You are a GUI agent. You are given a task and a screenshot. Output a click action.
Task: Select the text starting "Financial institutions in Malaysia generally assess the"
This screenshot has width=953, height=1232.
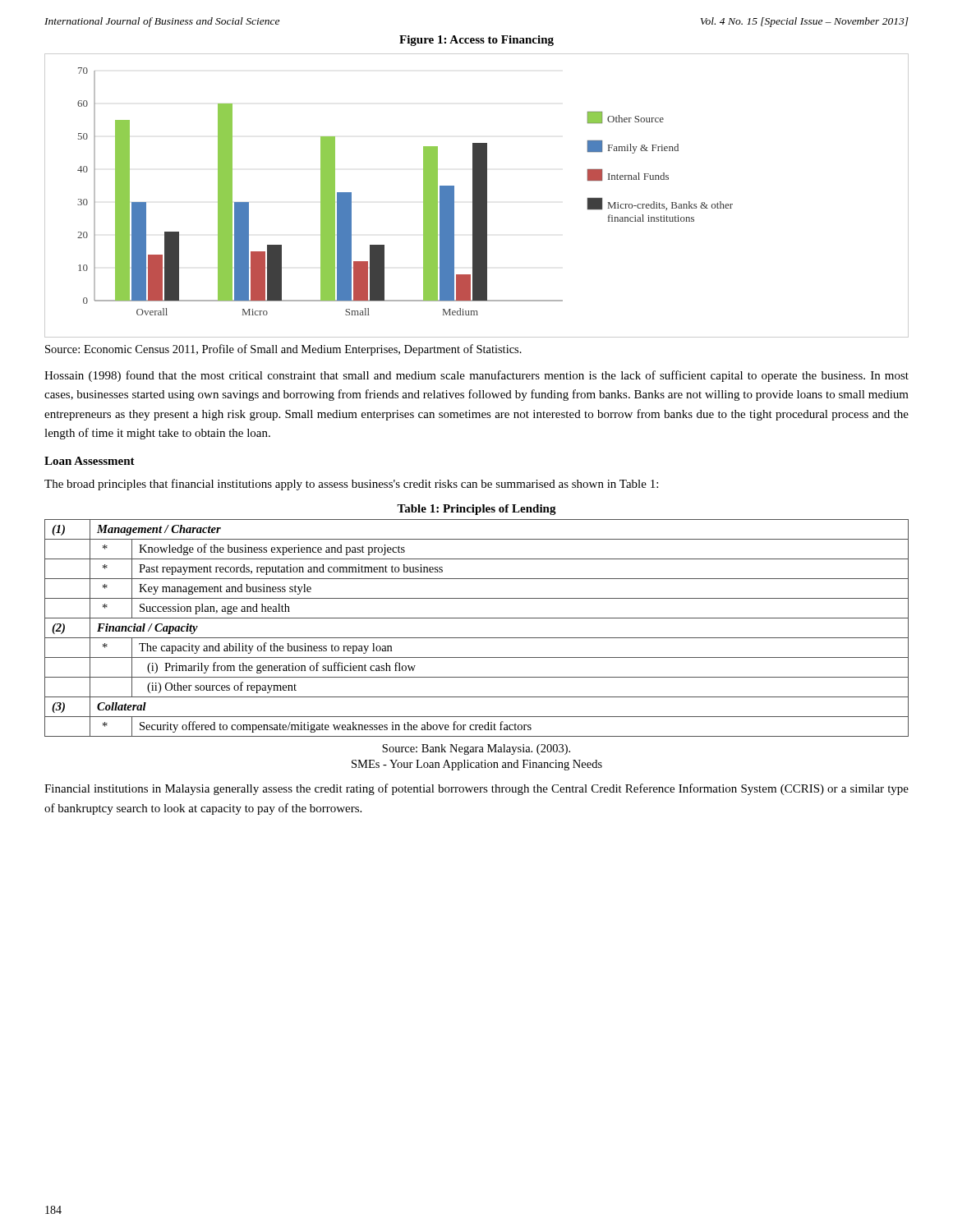pos(476,798)
